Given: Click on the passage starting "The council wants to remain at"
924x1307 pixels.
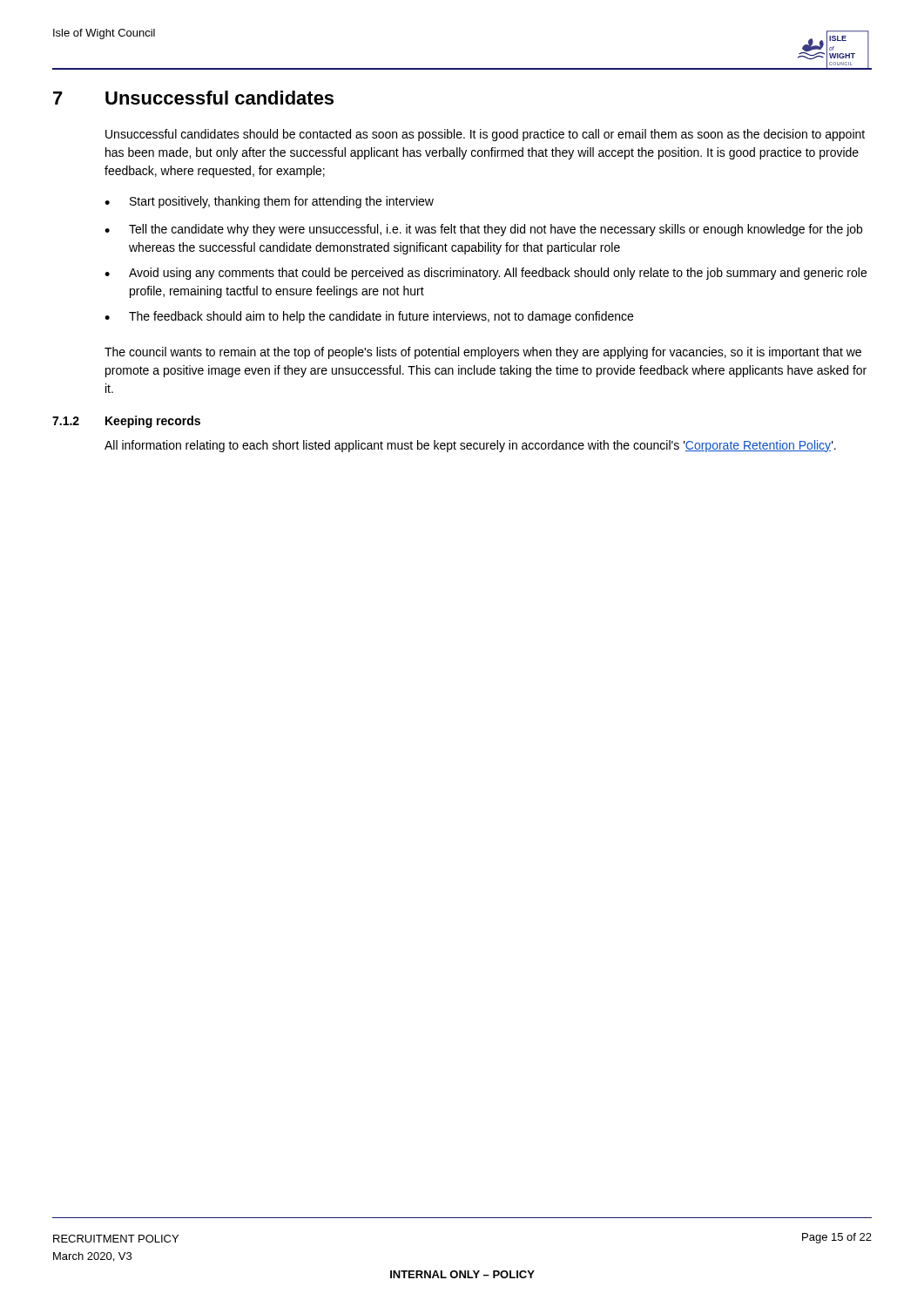Looking at the screenshot, I should 486,370.
